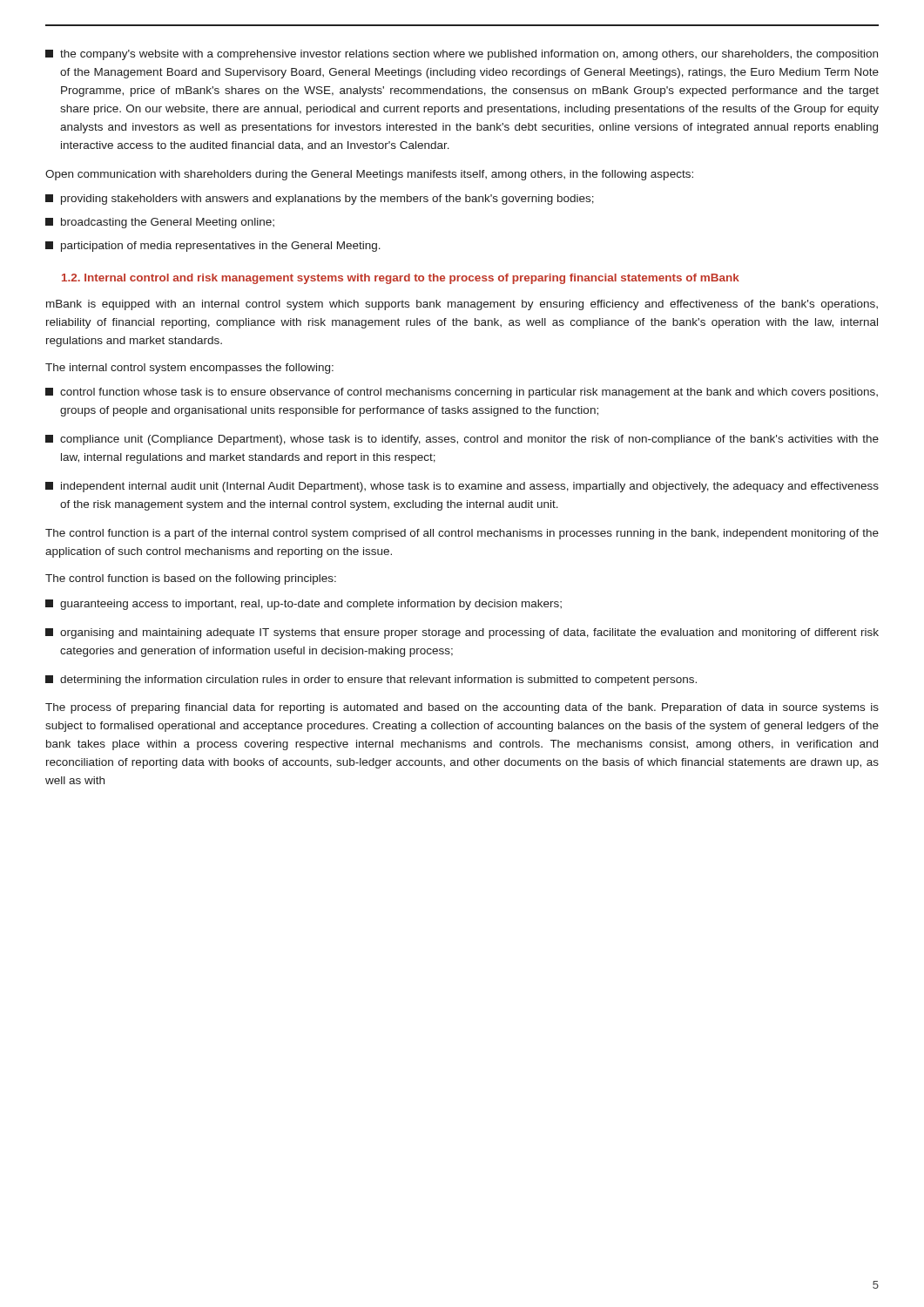Select the passage starting "independent internal audit unit"
Viewport: 924px width, 1307px height.
[462, 496]
